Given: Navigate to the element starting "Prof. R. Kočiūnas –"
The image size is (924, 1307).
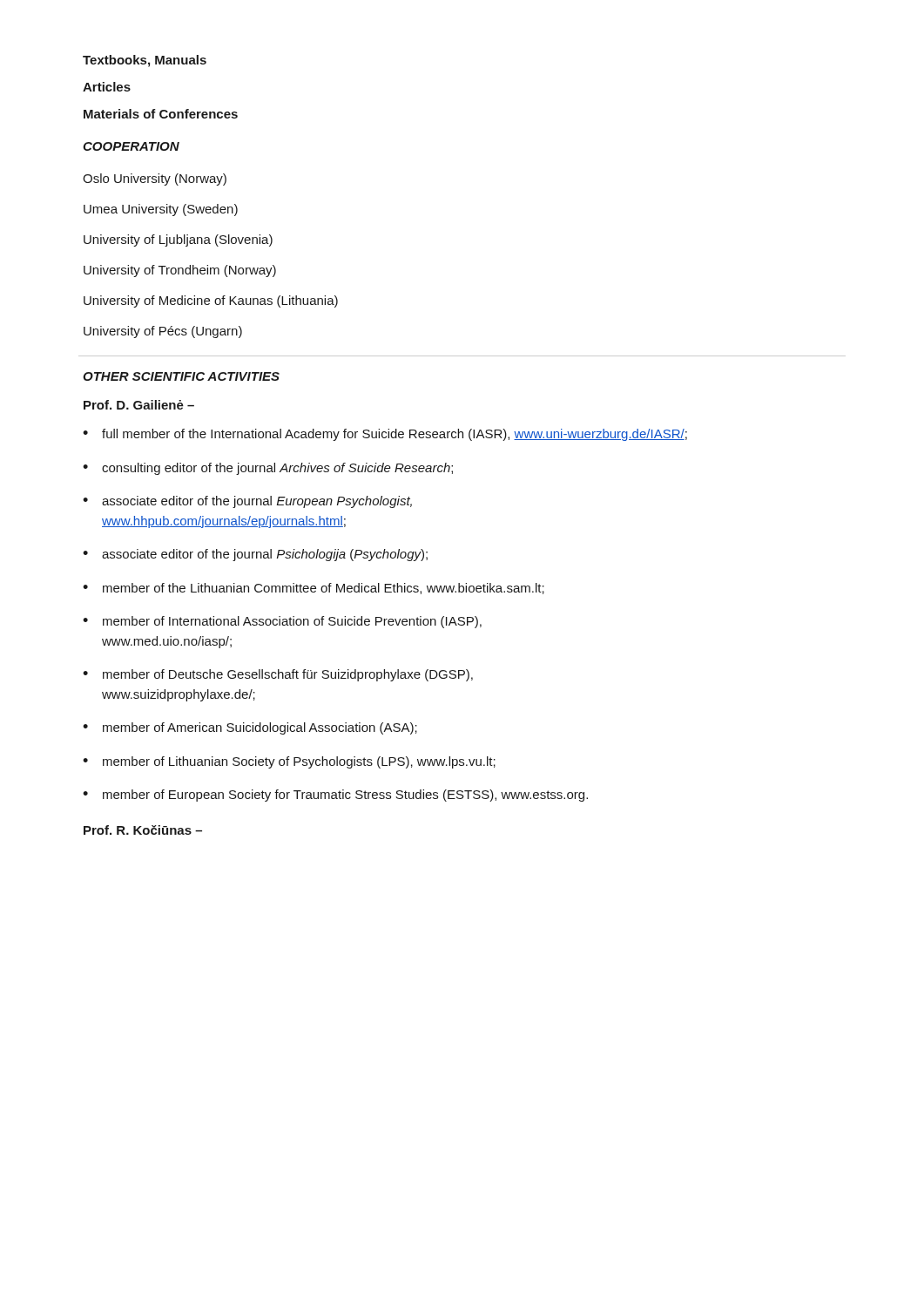Looking at the screenshot, I should (x=143, y=829).
